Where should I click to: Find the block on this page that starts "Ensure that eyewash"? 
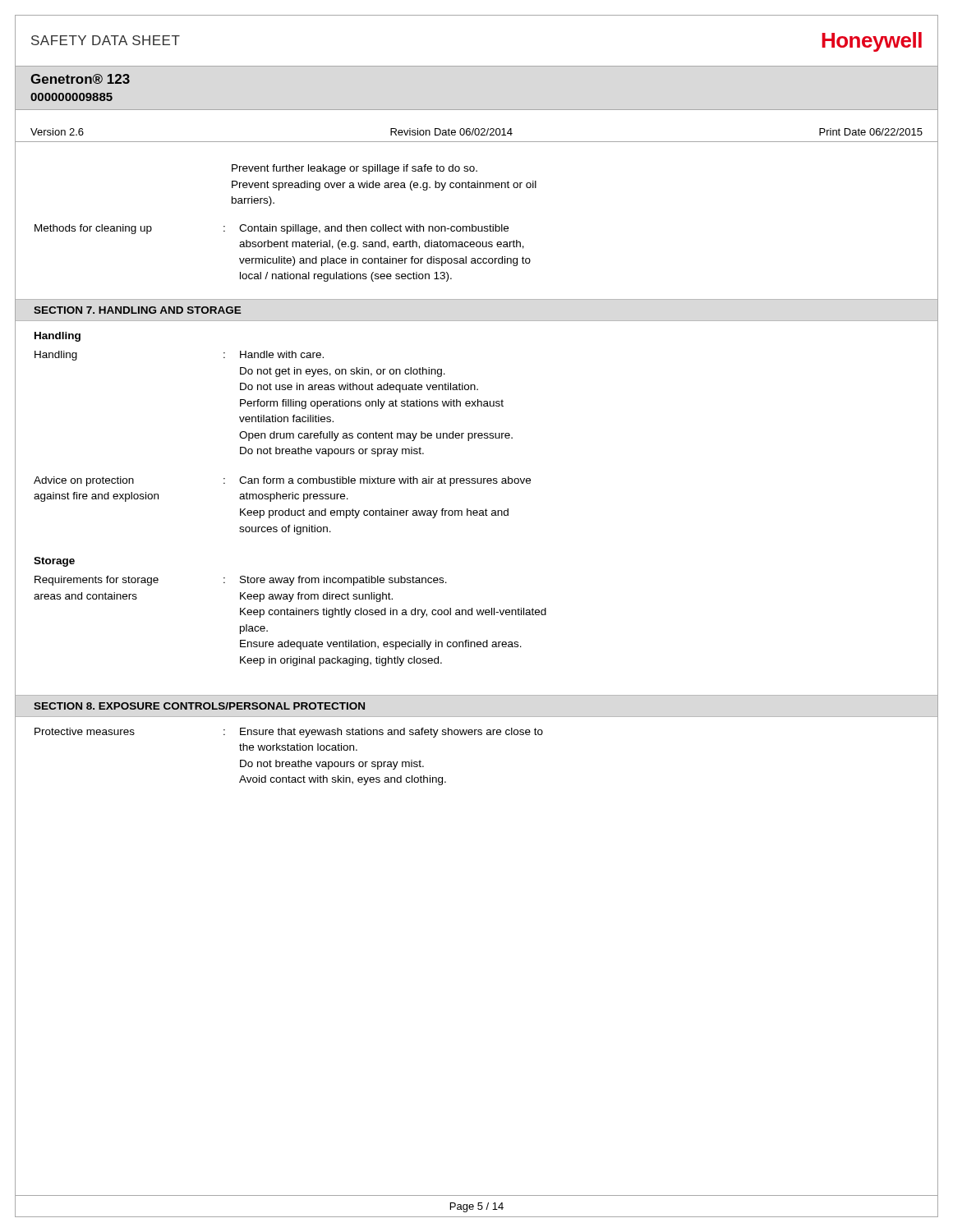pyautogui.click(x=391, y=755)
